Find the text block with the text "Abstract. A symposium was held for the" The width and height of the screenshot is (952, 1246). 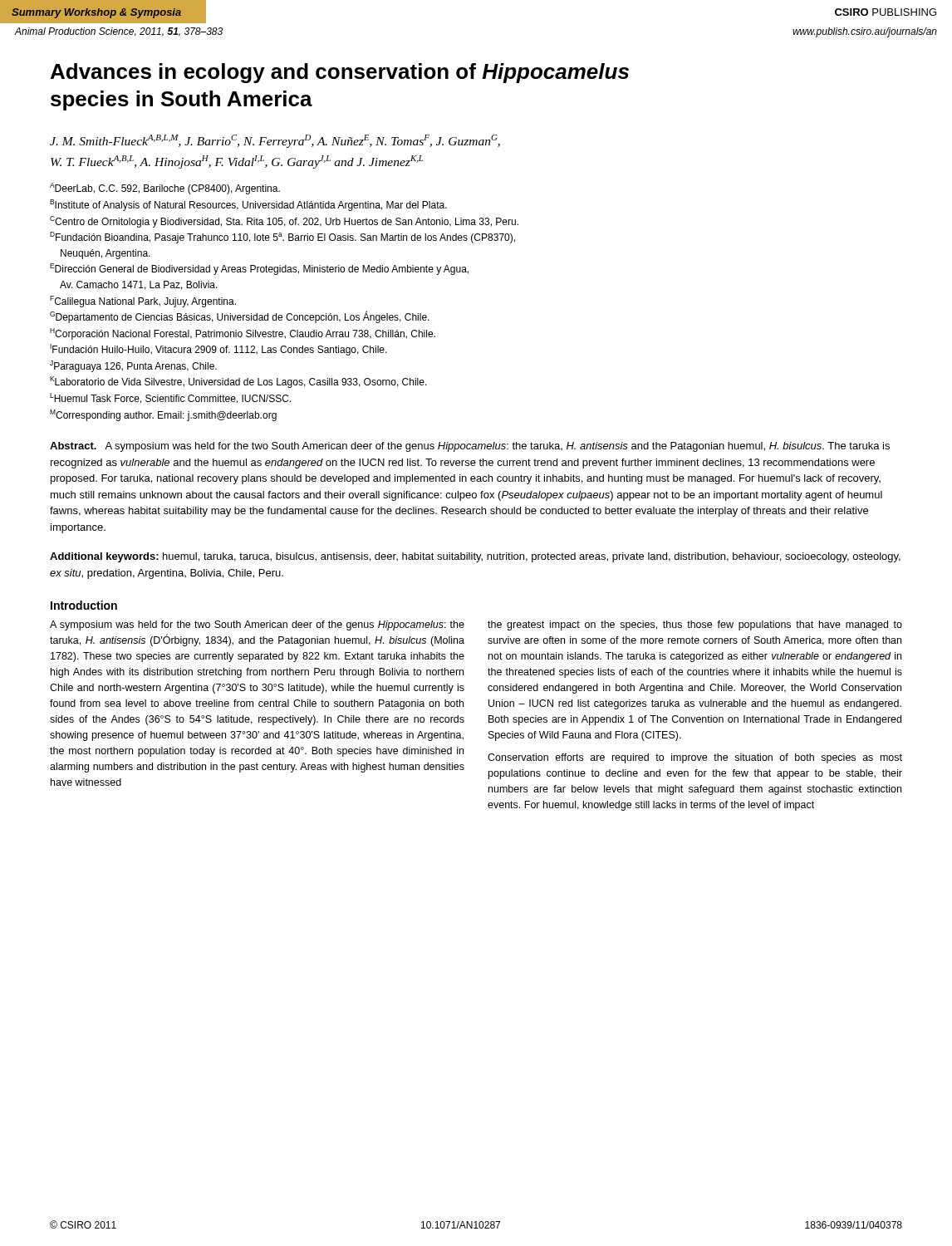tap(476, 487)
